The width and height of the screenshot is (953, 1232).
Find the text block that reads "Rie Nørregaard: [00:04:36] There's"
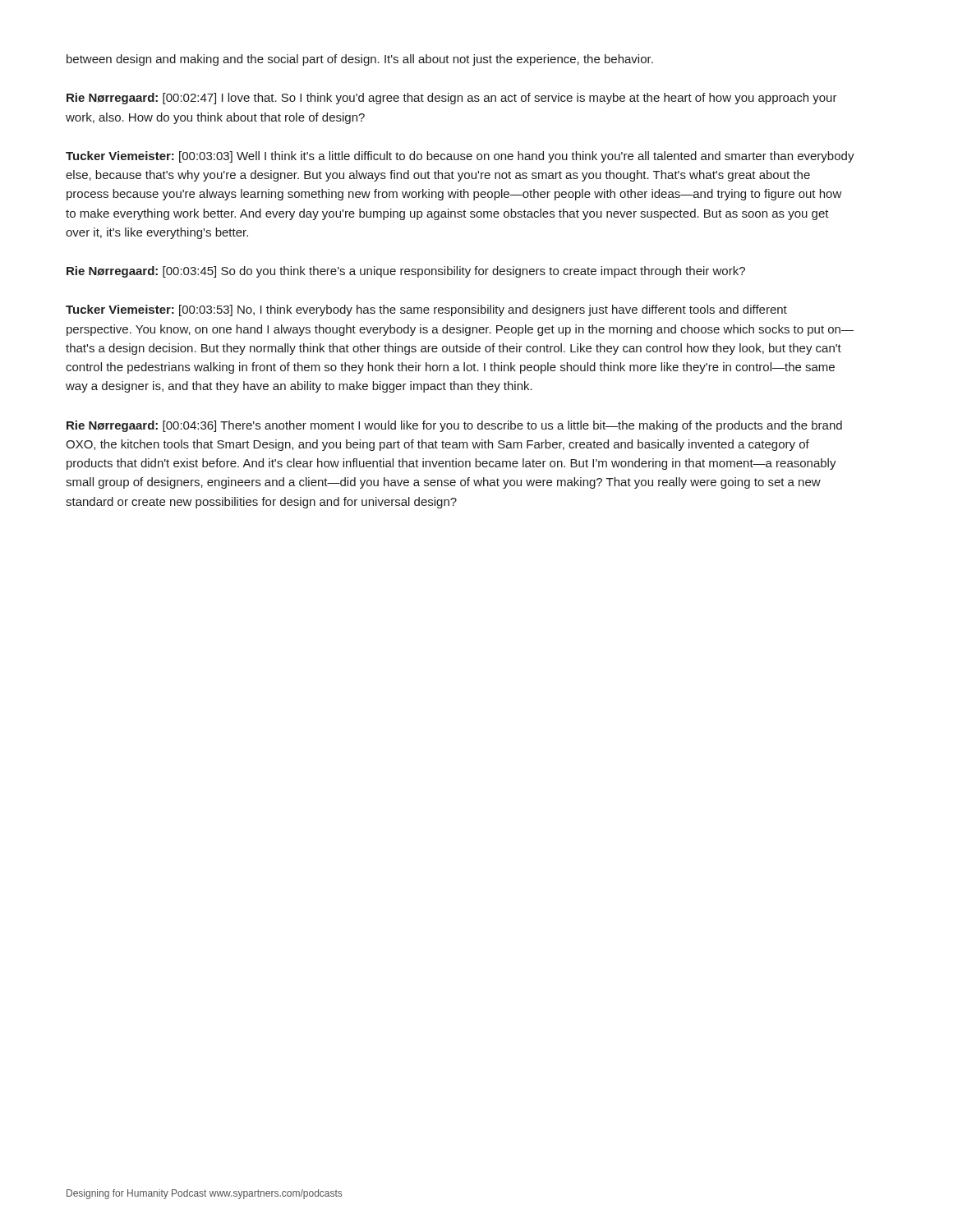click(454, 463)
